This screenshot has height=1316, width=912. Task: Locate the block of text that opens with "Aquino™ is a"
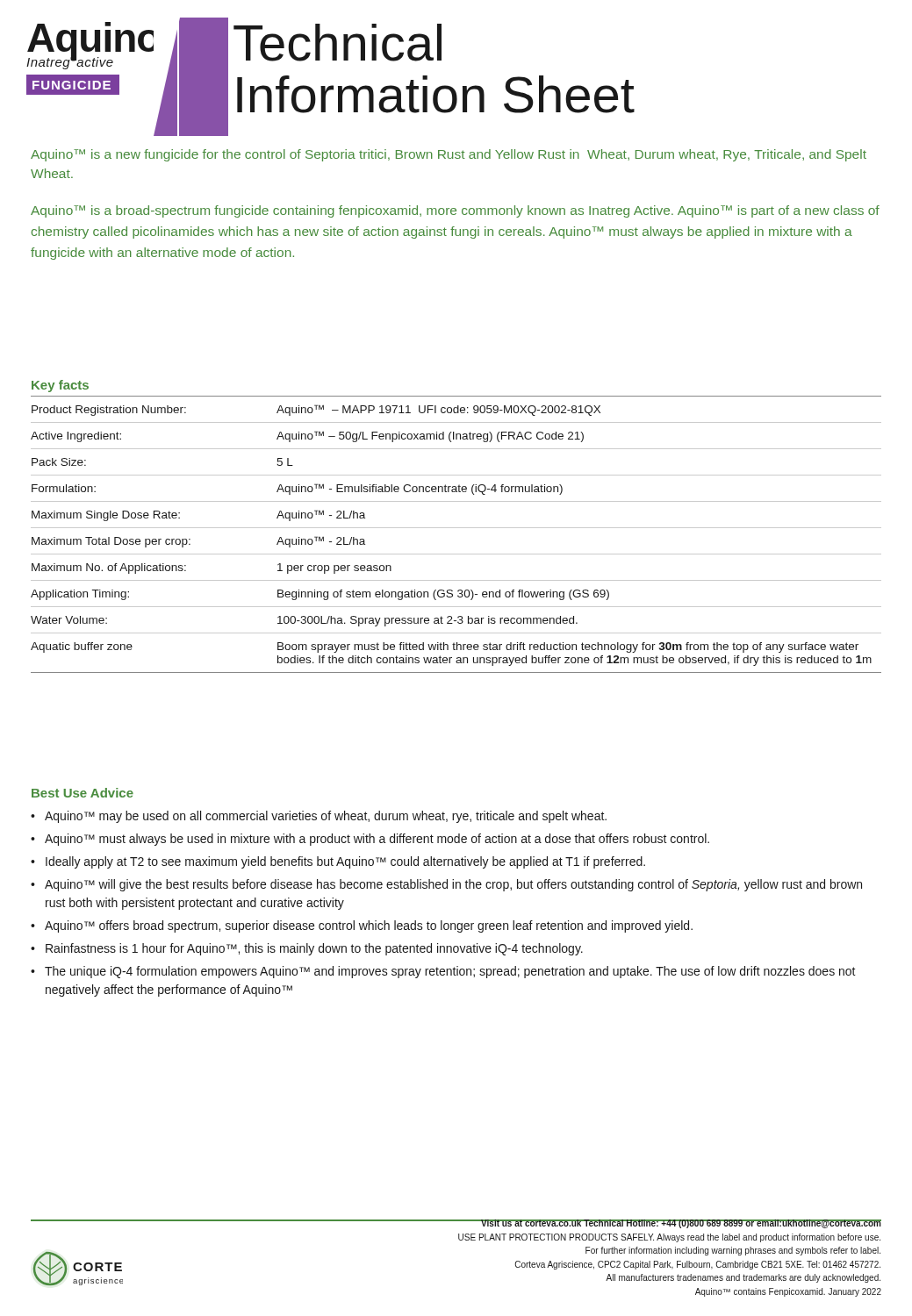coord(456,204)
